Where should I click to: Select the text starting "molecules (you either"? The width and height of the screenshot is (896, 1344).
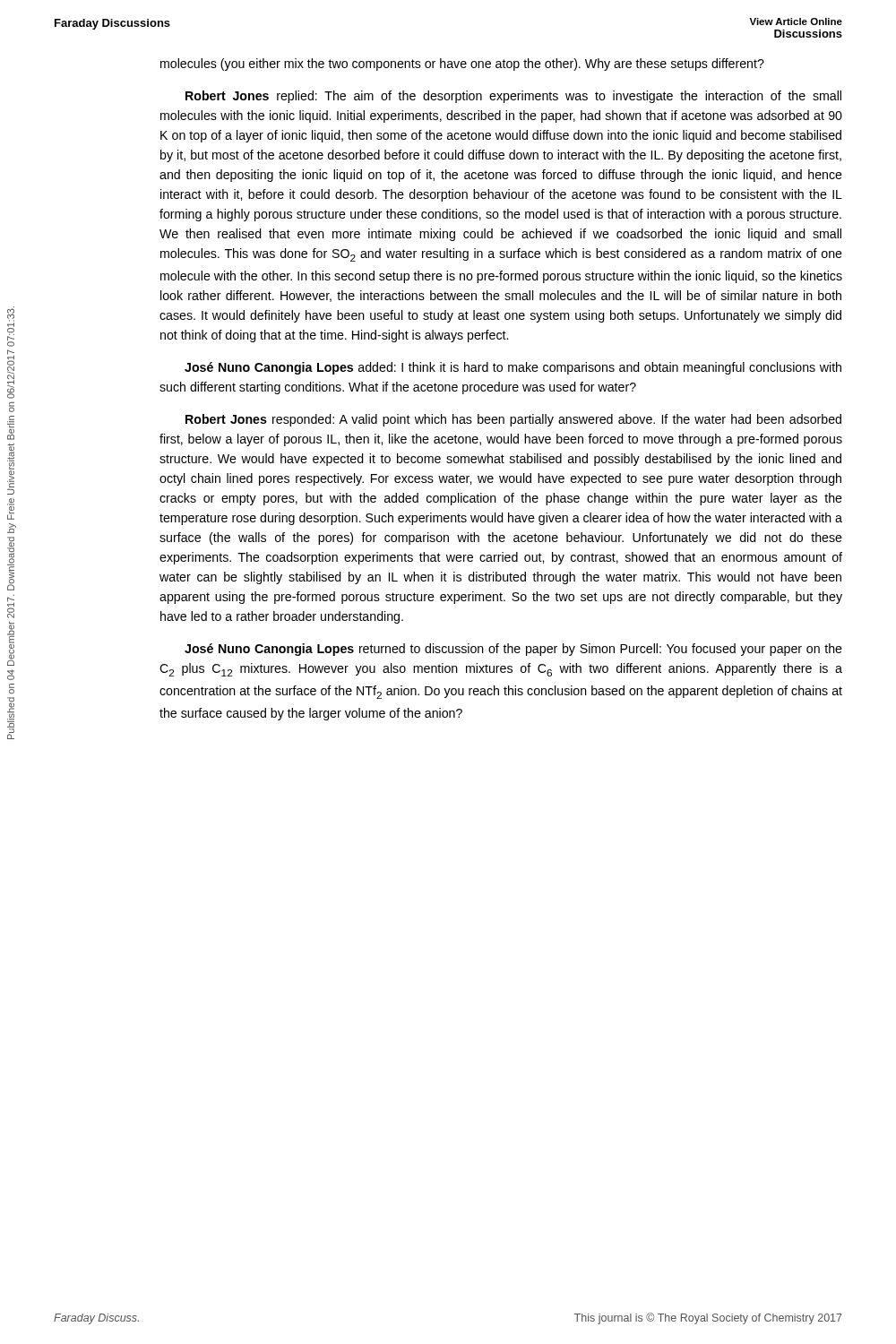462,64
